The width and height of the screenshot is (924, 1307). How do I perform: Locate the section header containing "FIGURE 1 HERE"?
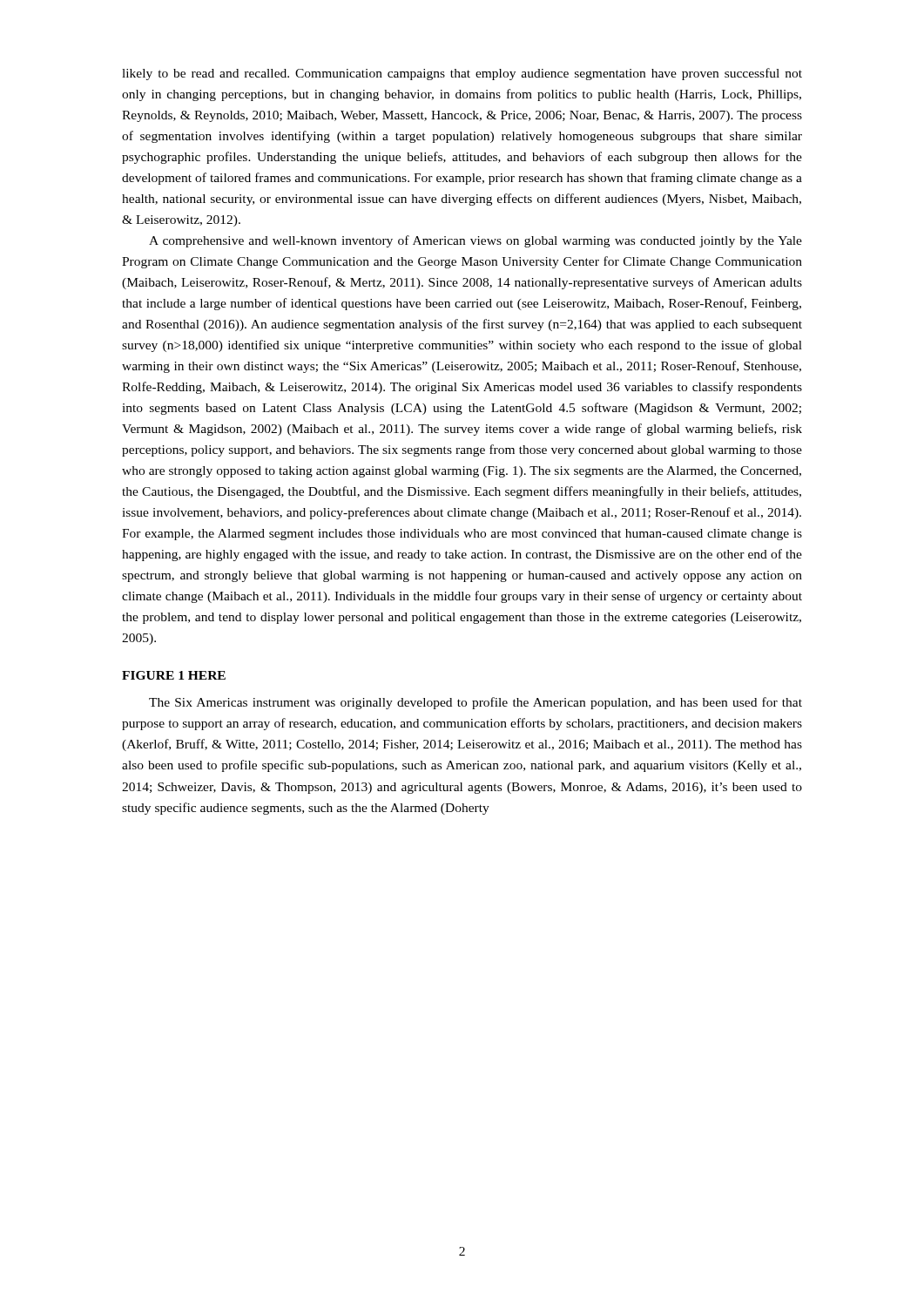tap(174, 675)
